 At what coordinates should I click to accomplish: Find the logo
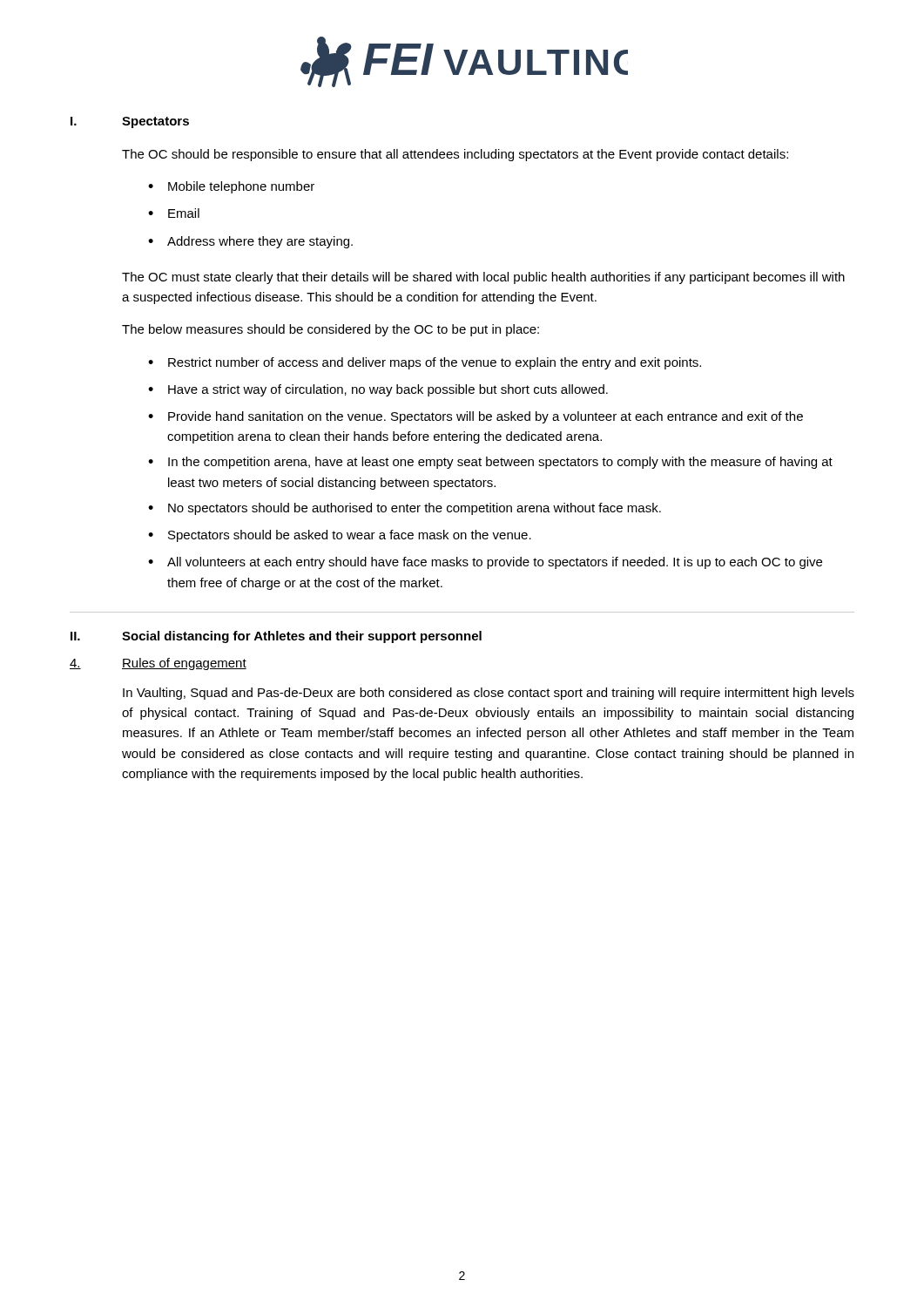coord(462,61)
